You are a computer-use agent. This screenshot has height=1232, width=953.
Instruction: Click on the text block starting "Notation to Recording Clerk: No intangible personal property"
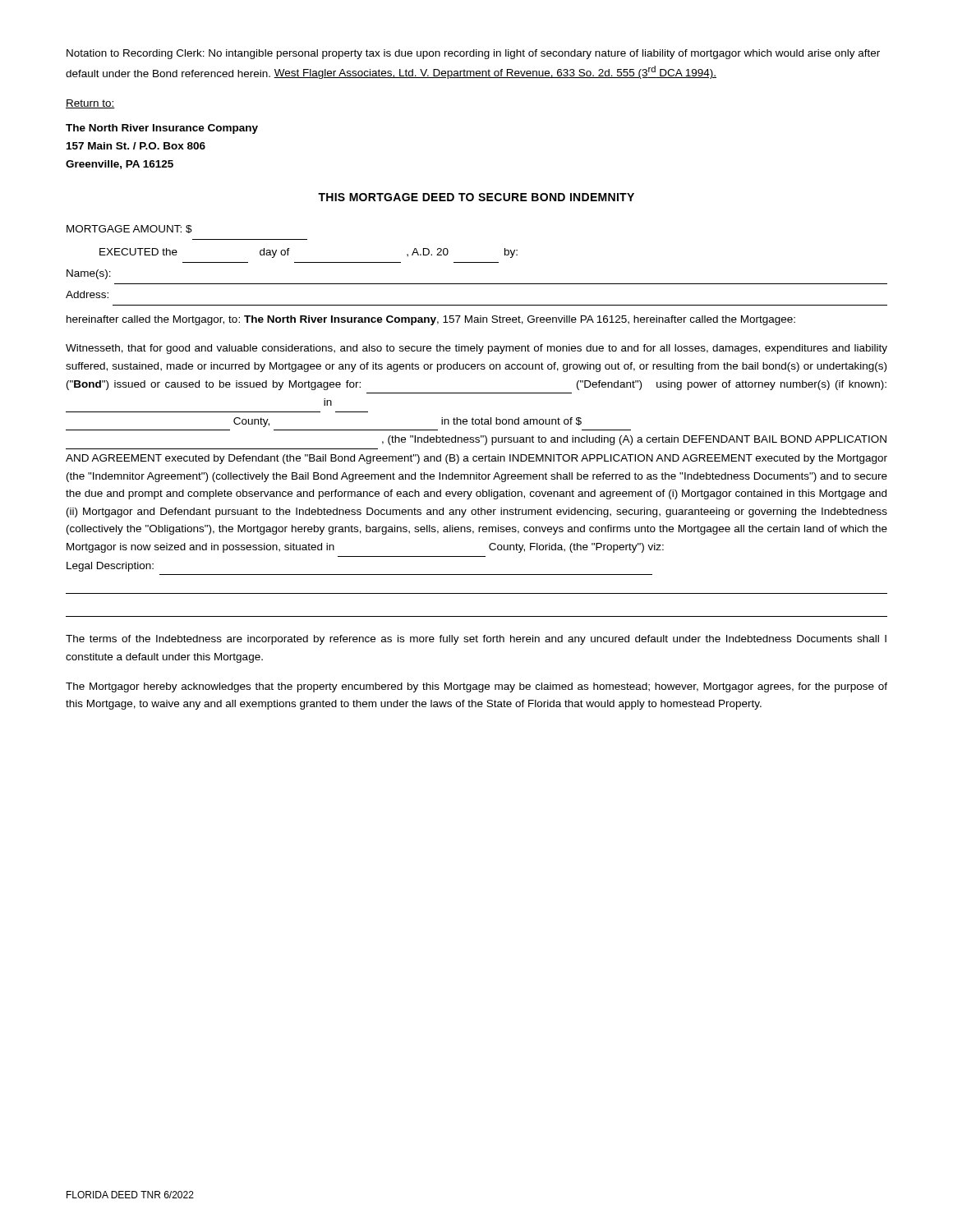[473, 63]
